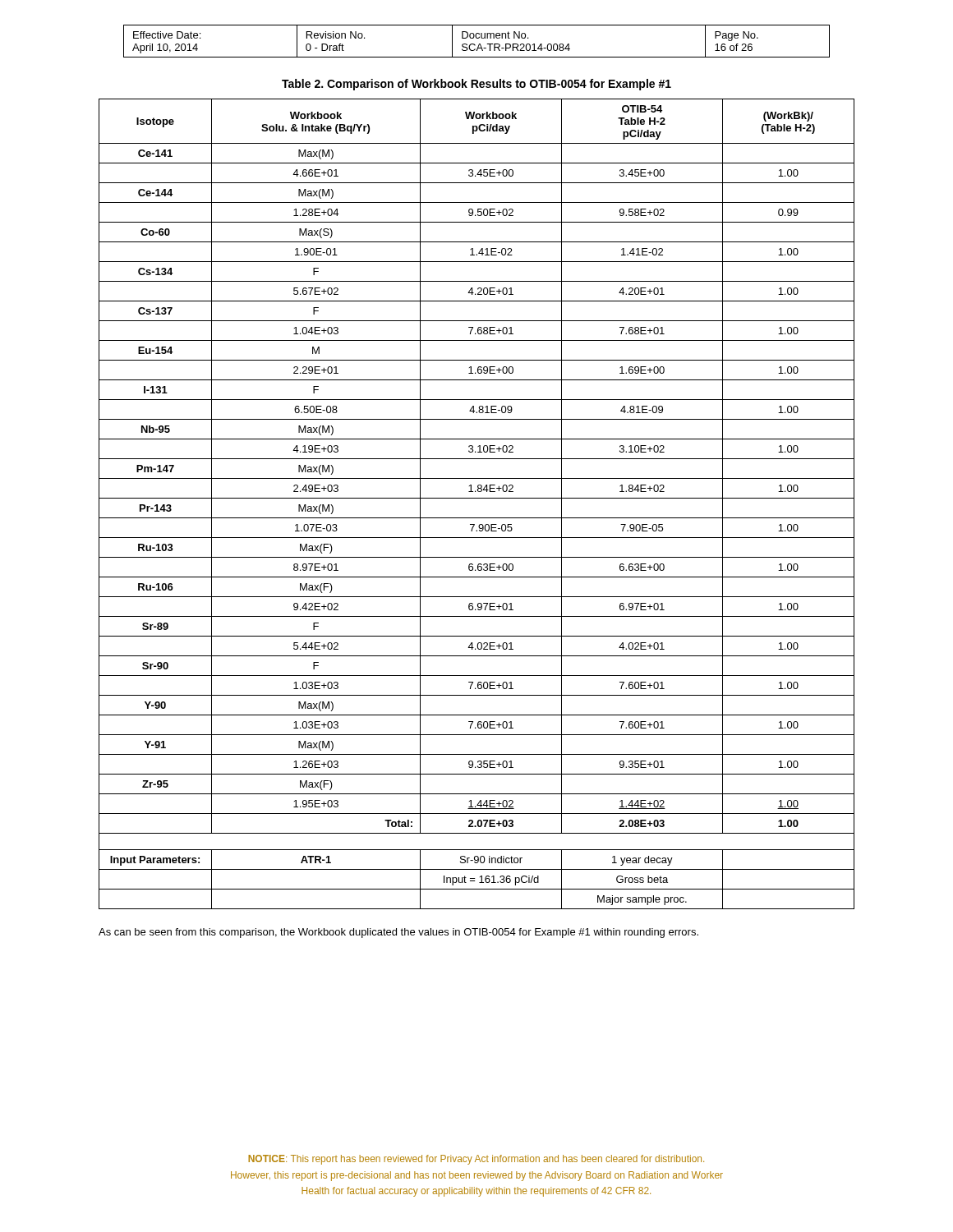
Task: Click on the table containing "Sr-90 indictor"
Action: [476, 504]
